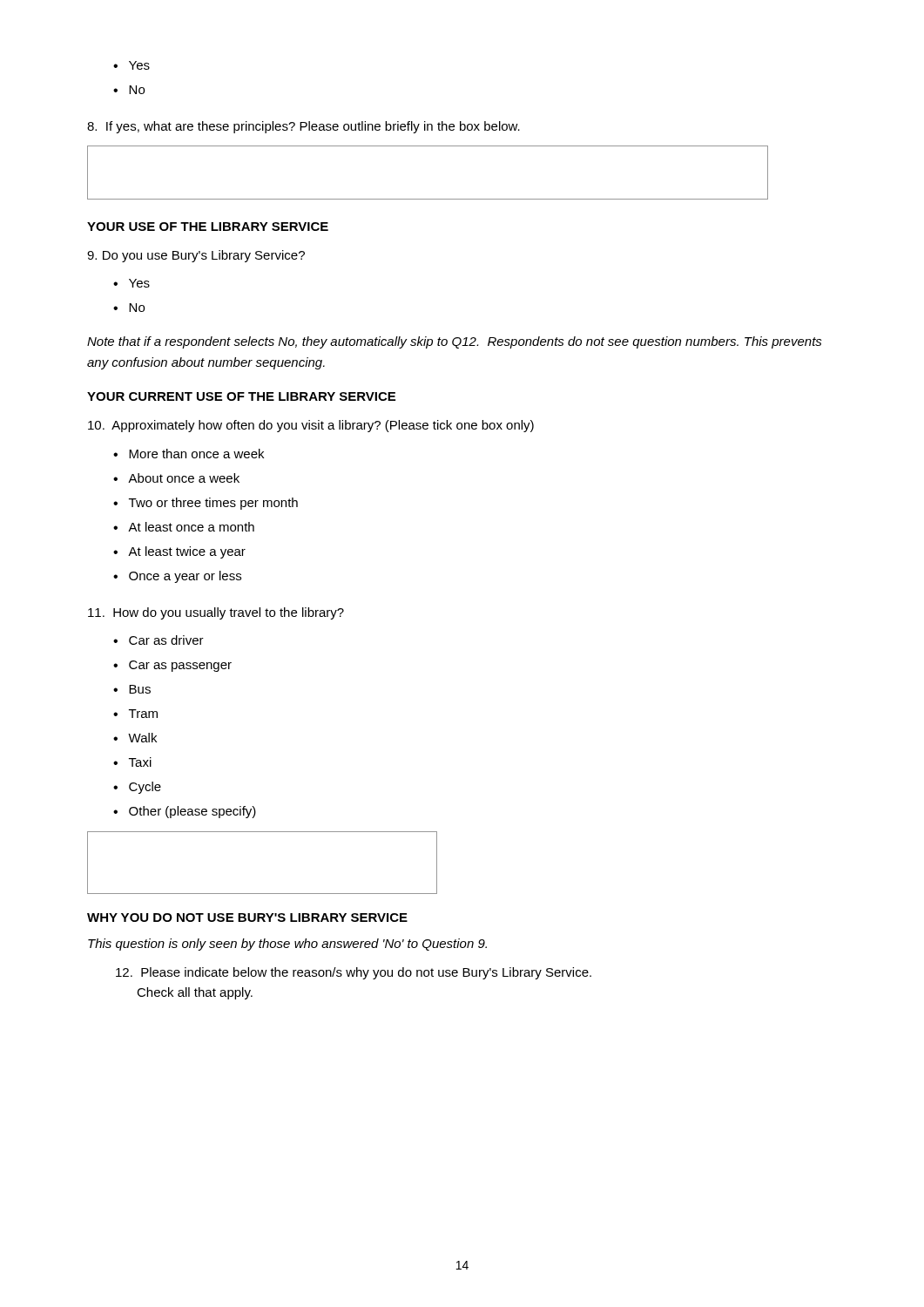The width and height of the screenshot is (924, 1307).
Task: Point to the text block starting "WHY YOU DO NOT"
Action: (x=247, y=917)
